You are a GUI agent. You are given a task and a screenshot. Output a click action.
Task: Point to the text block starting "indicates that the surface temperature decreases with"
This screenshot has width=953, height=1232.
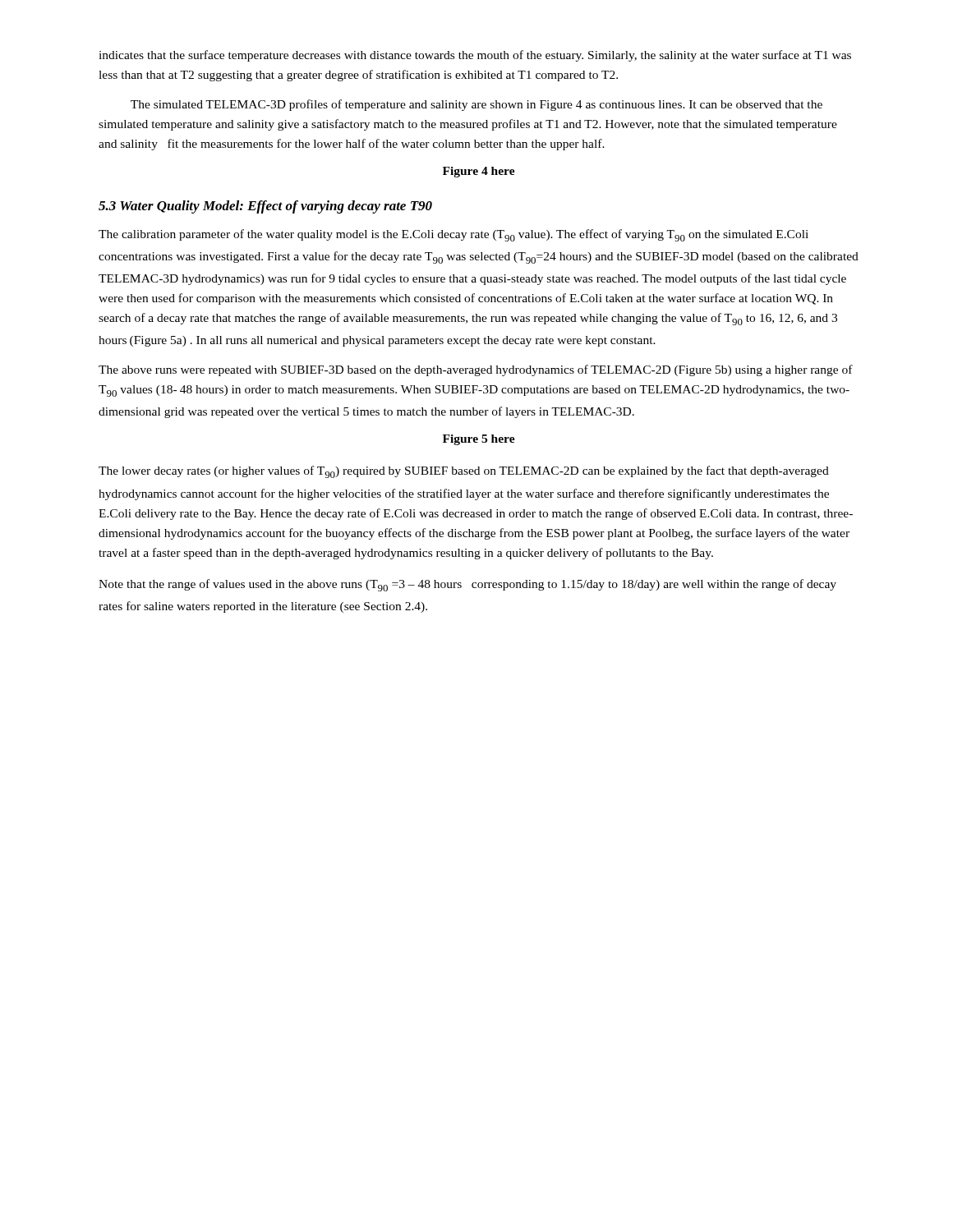(479, 65)
